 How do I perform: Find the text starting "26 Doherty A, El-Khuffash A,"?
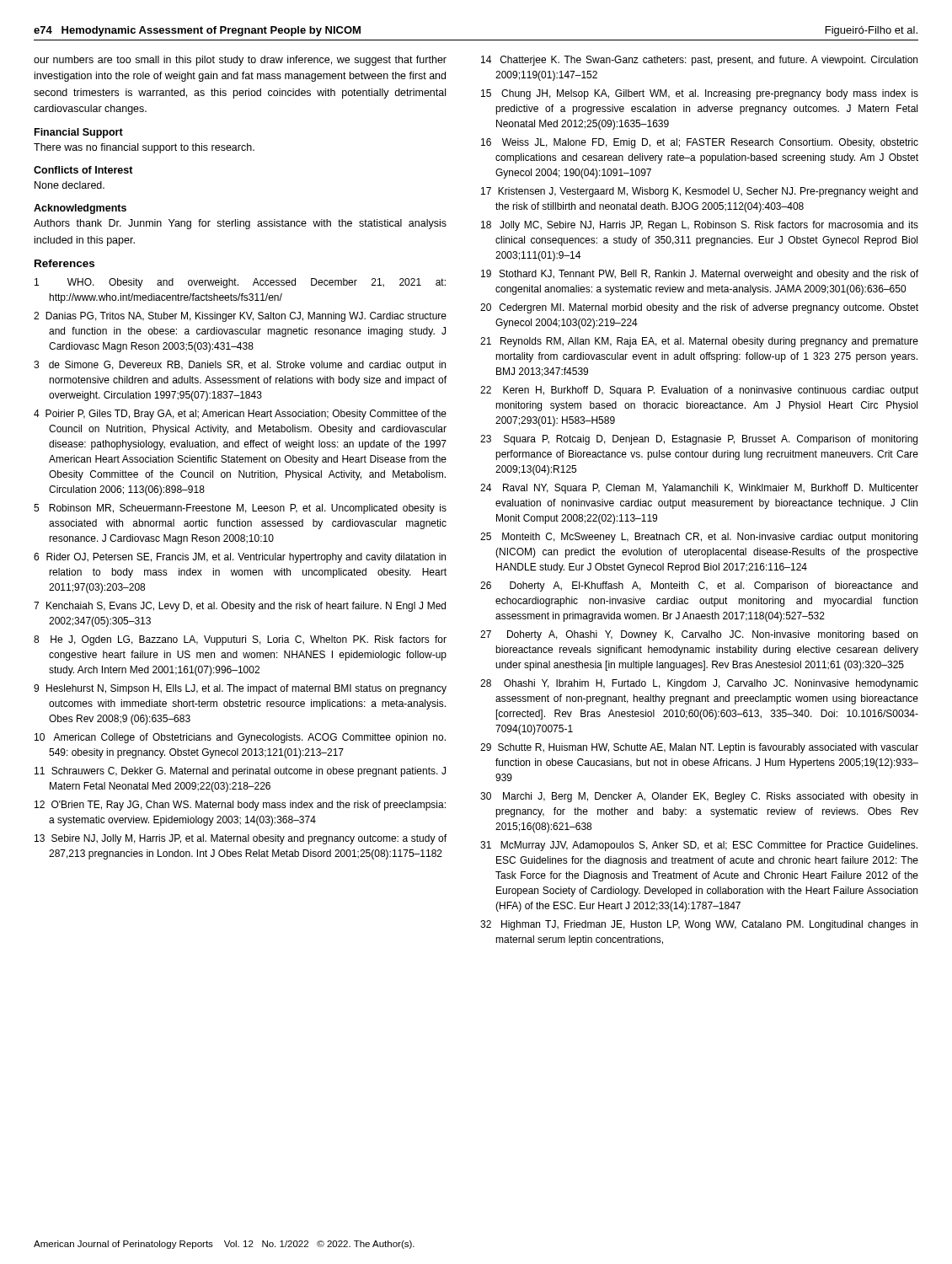[699, 601]
